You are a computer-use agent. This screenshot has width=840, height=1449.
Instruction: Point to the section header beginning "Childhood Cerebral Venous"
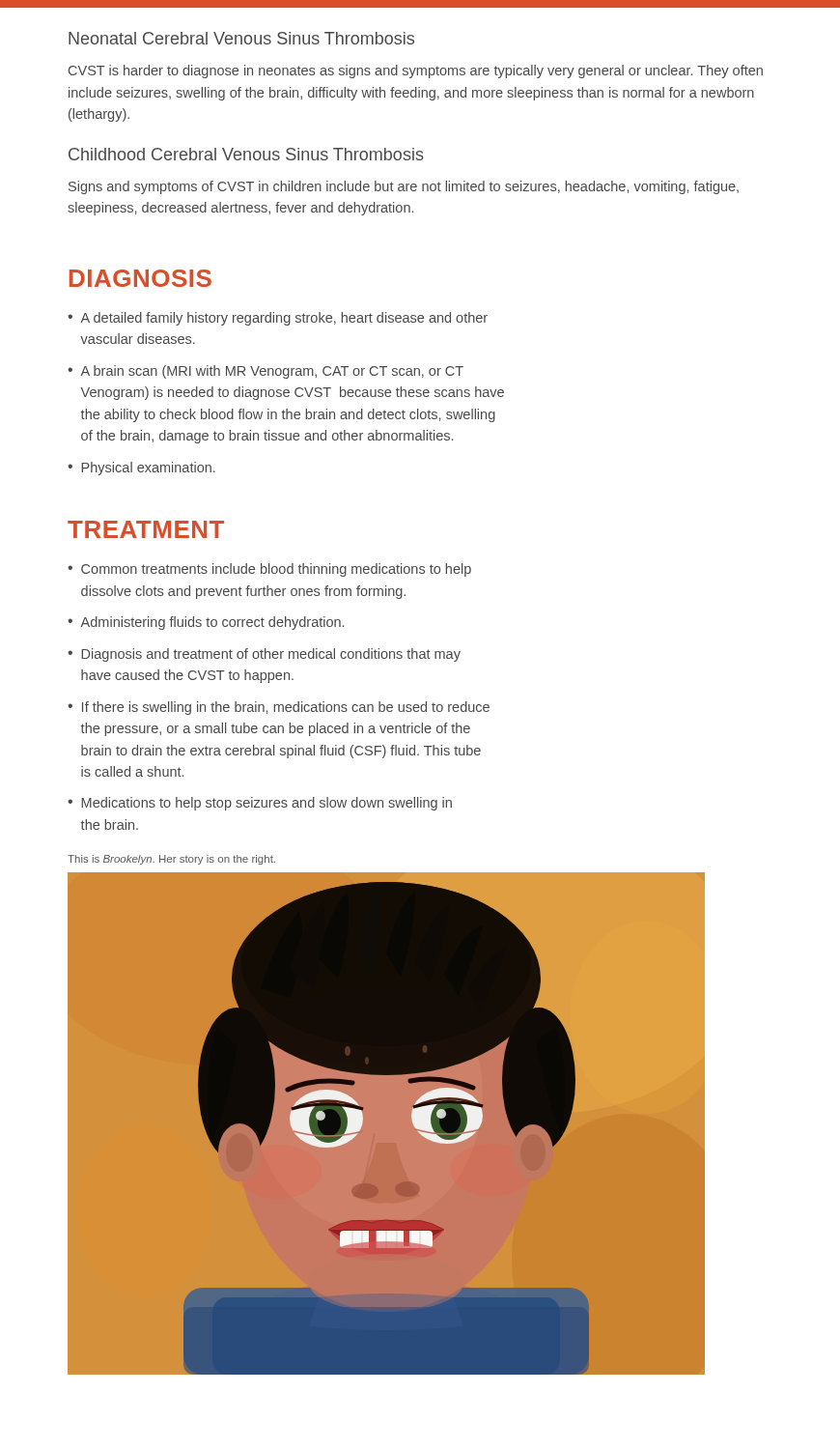246,154
